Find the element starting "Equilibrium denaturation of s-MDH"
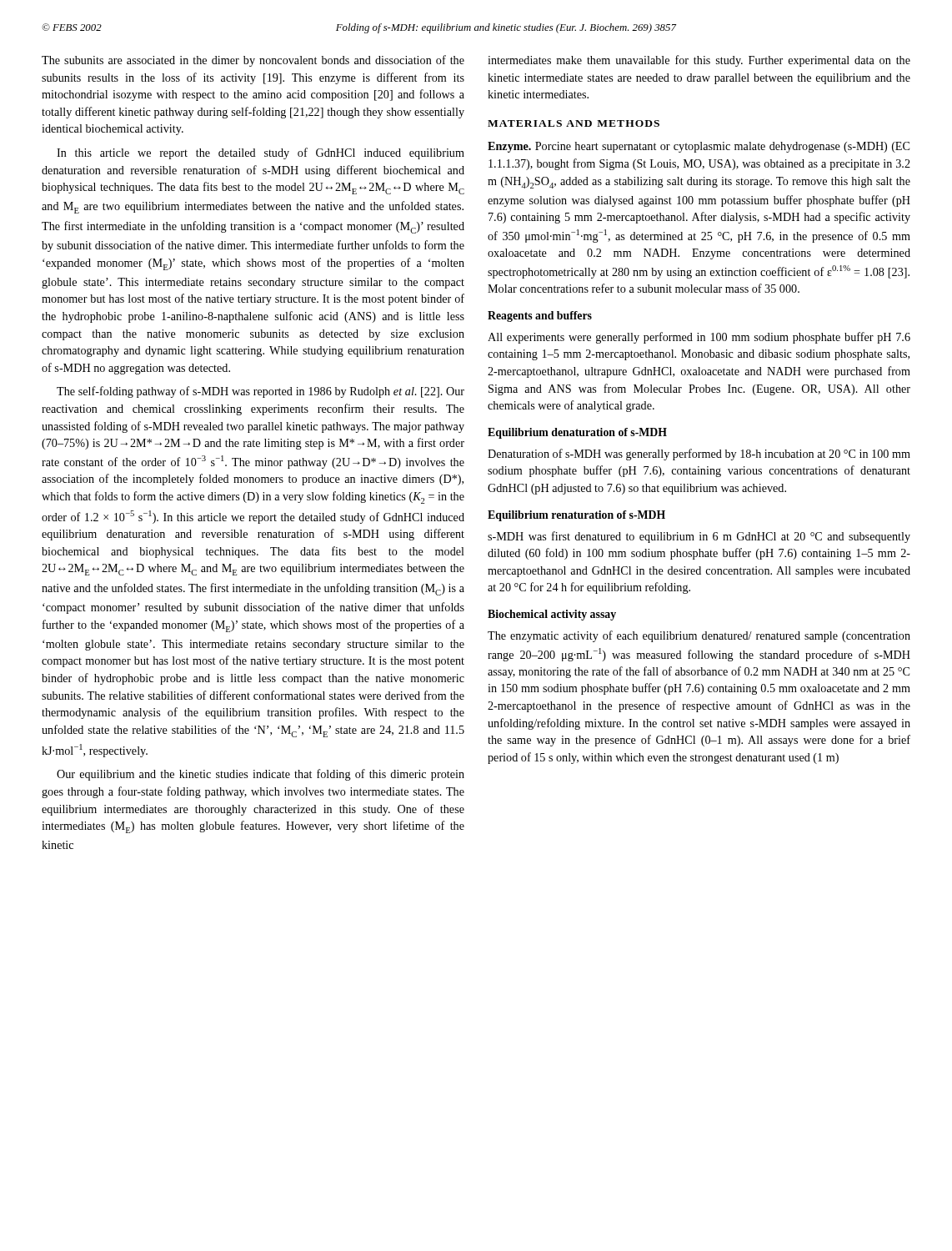The image size is (952, 1251). (577, 432)
